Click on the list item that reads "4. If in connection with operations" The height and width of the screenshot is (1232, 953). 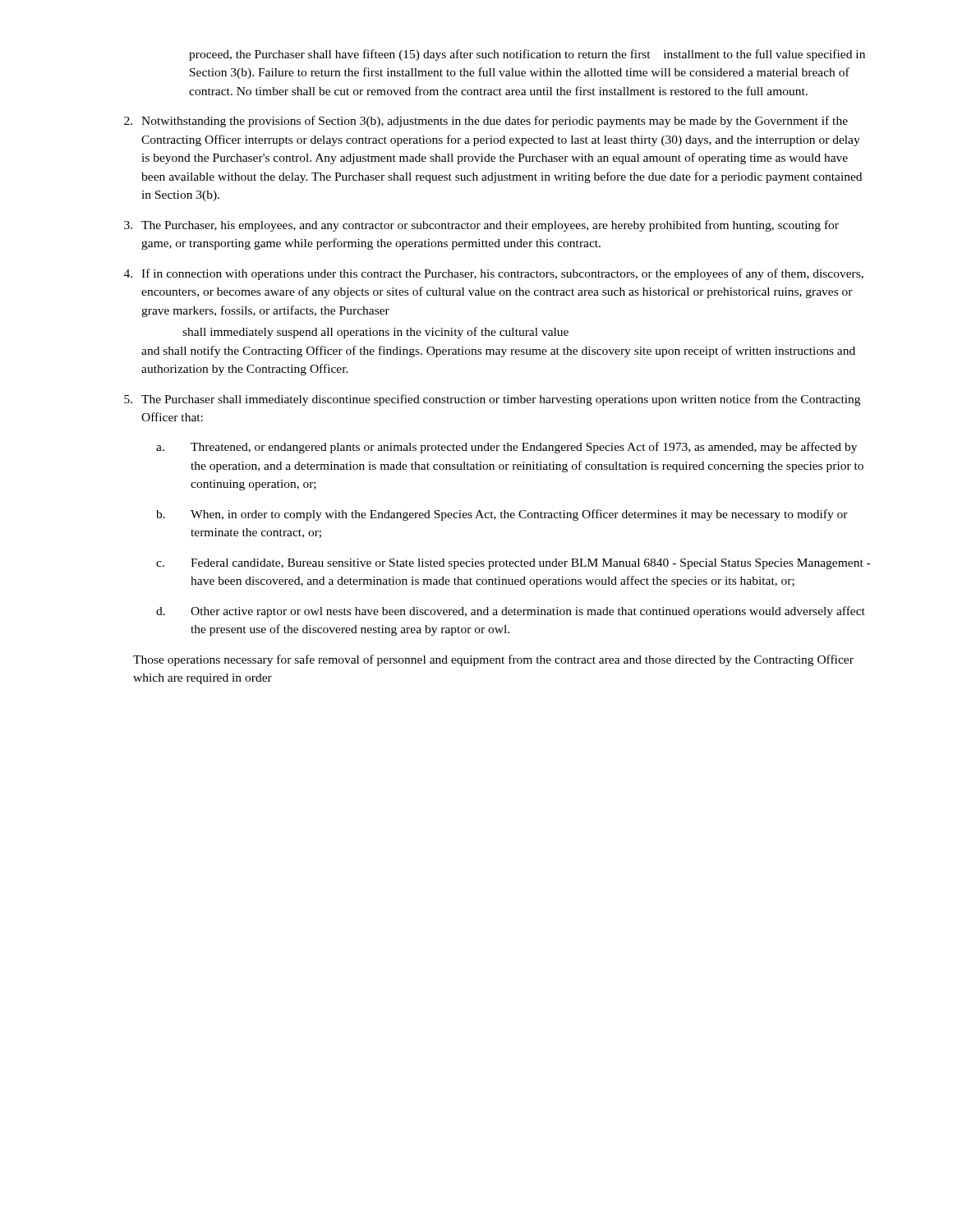489,321
